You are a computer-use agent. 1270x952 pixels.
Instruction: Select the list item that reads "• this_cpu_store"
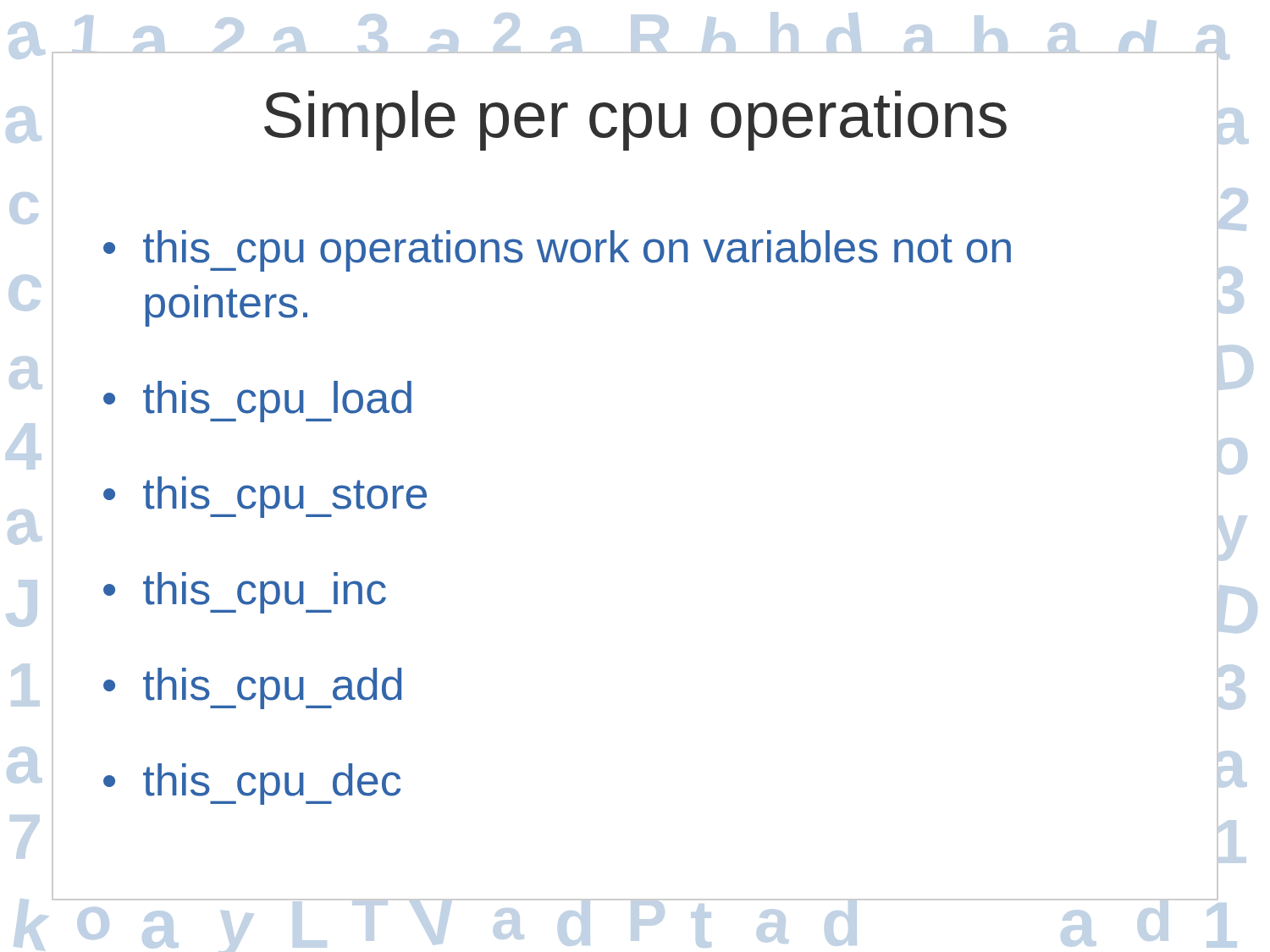click(265, 494)
